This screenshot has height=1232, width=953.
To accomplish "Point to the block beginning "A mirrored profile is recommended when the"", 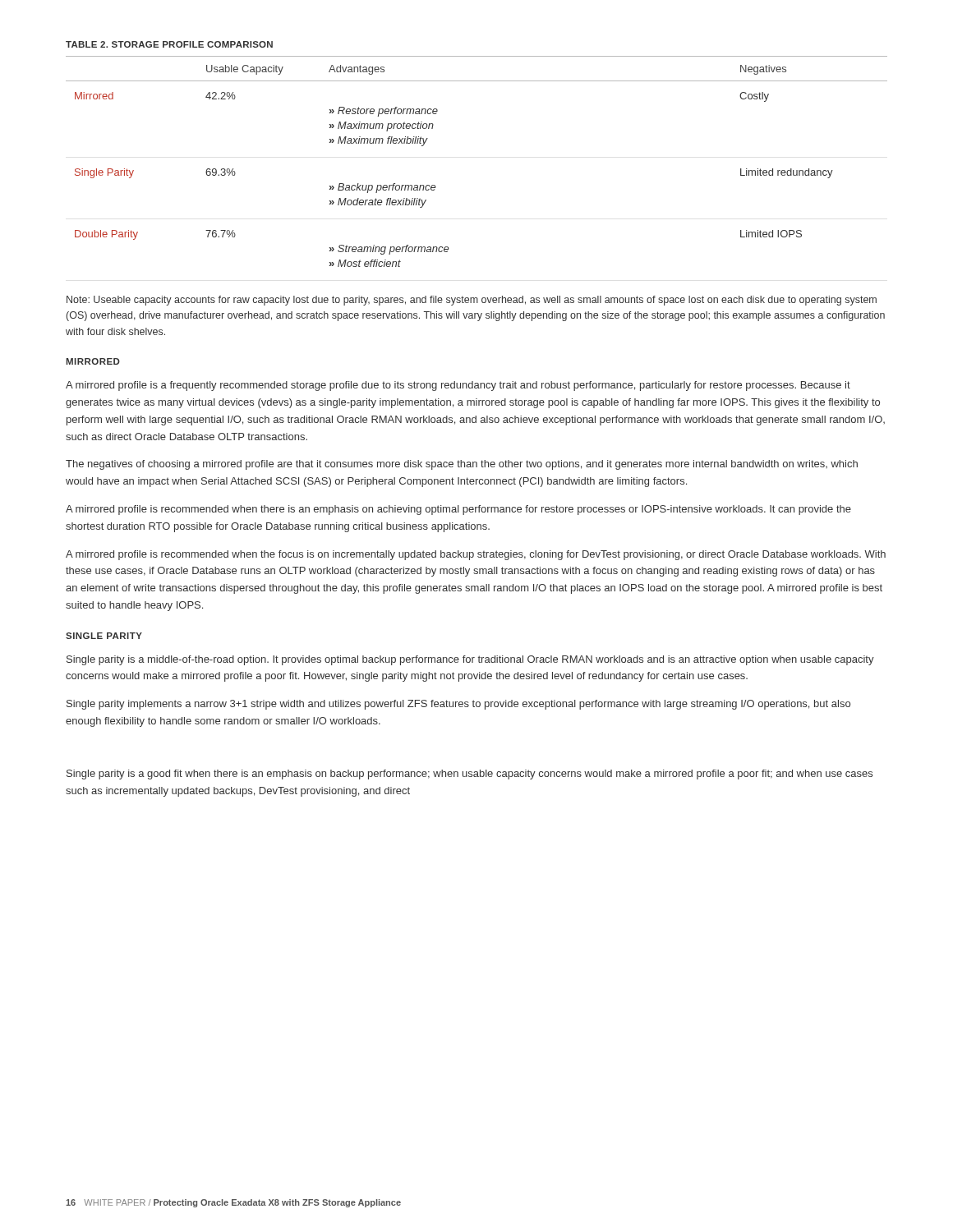I will click(x=476, y=580).
